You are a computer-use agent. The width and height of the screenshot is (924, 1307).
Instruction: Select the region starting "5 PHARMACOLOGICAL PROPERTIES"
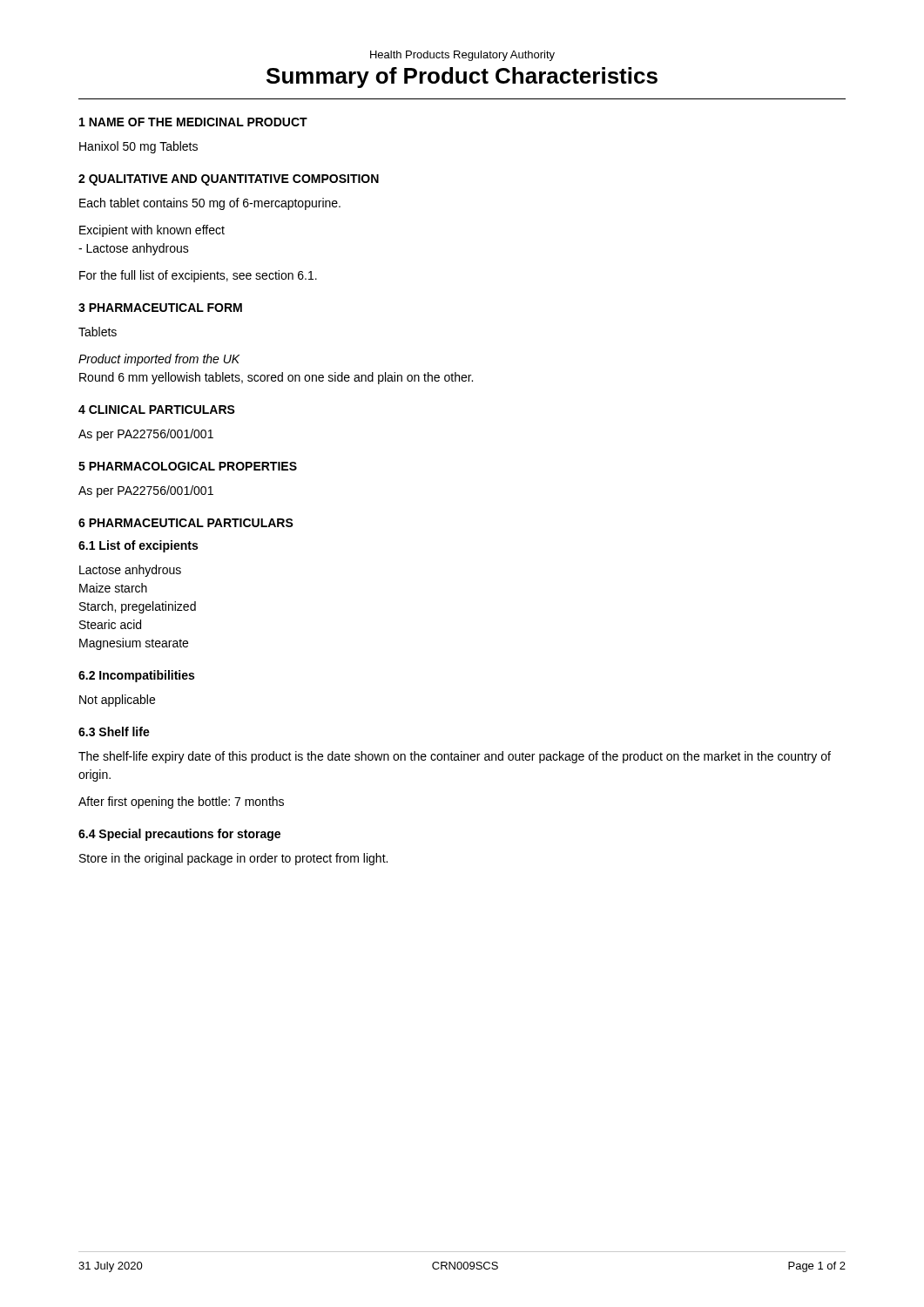[188, 466]
